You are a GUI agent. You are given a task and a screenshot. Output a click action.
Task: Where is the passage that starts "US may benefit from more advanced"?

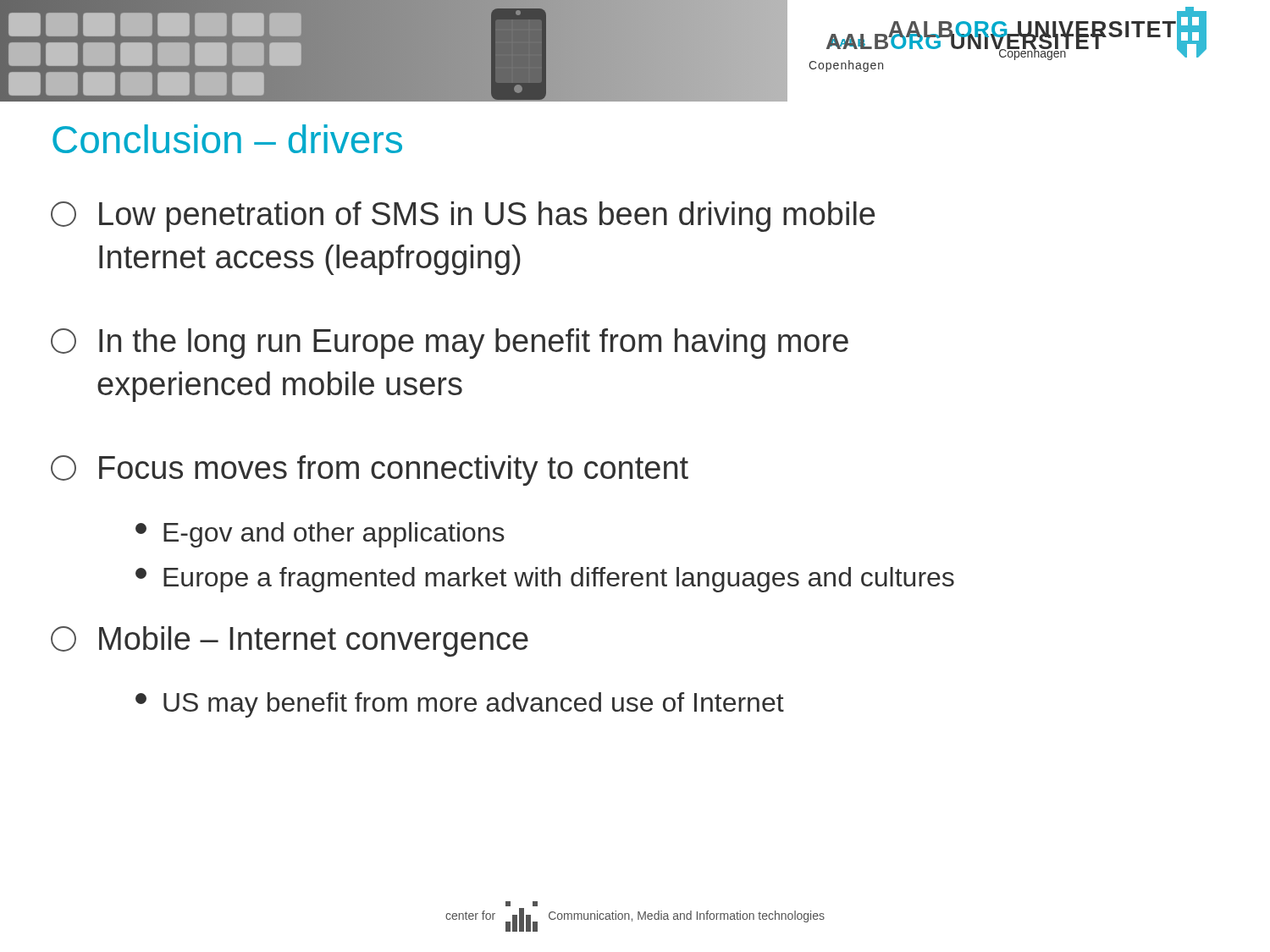point(460,703)
